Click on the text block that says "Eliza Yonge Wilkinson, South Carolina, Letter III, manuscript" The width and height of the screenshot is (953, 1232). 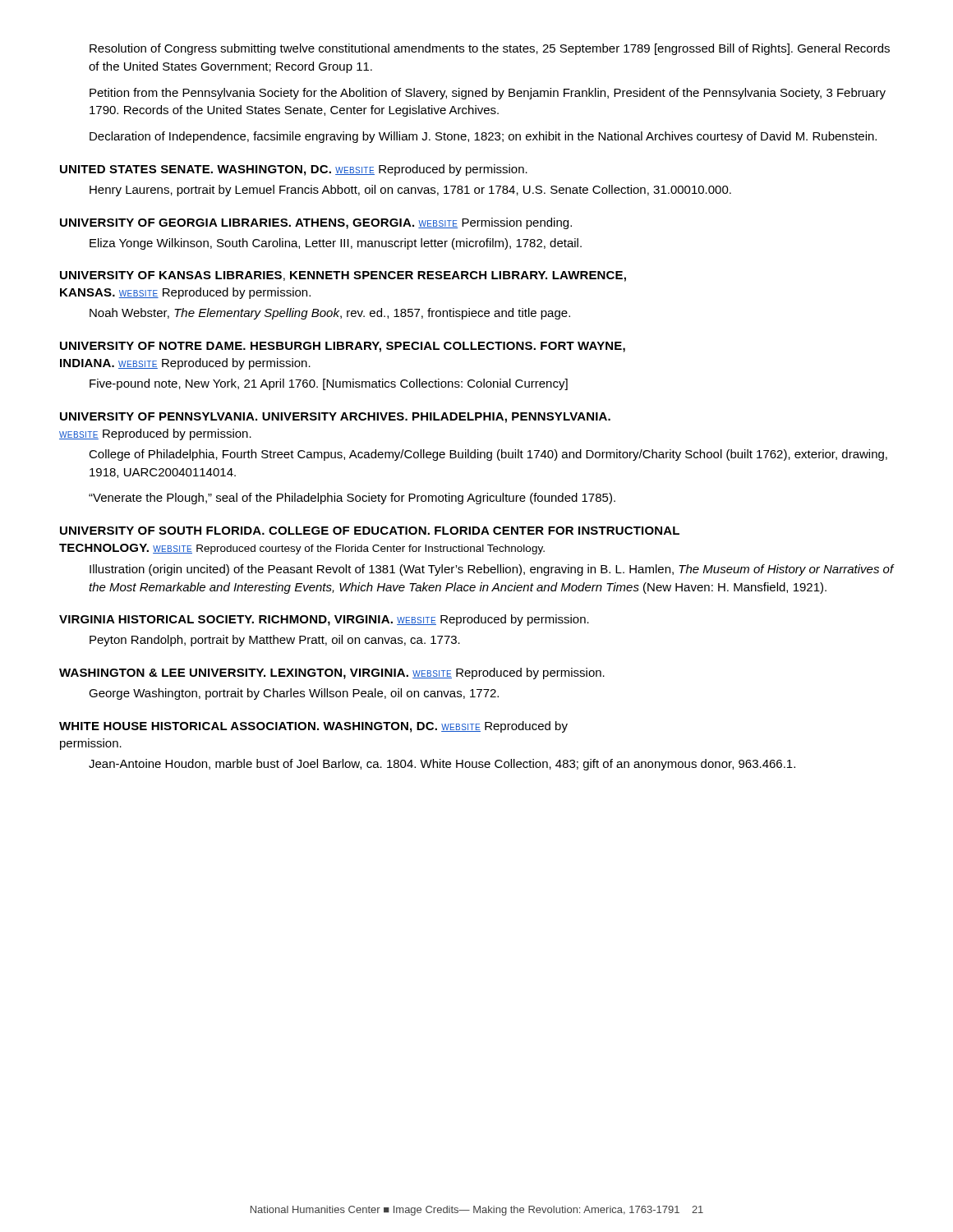(x=336, y=242)
